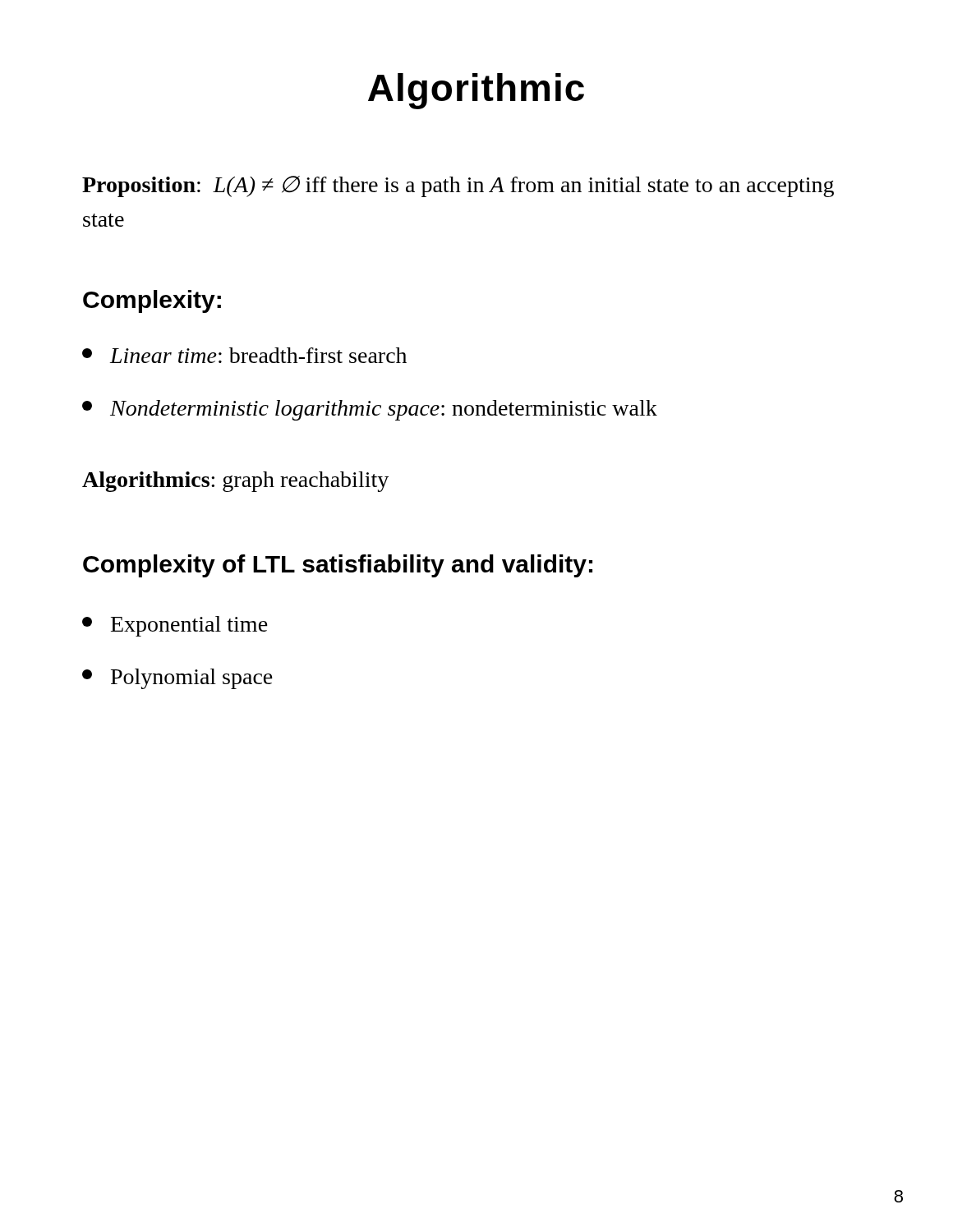
Task: Find the text with the text "Algorithmics: graph reachability"
Action: (x=235, y=479)
